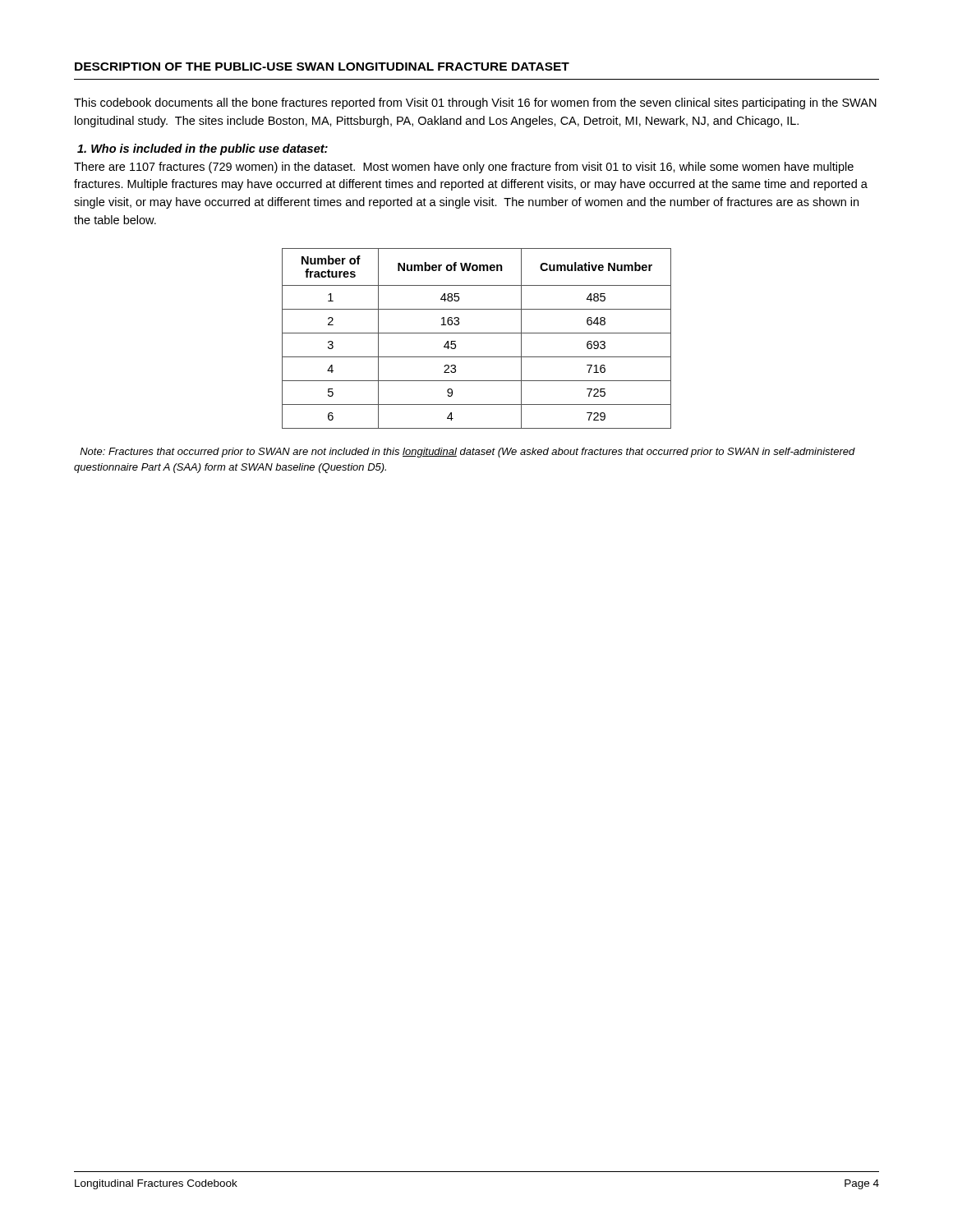Select the section header
The image size is (953, 1232).
click(201, 148)
